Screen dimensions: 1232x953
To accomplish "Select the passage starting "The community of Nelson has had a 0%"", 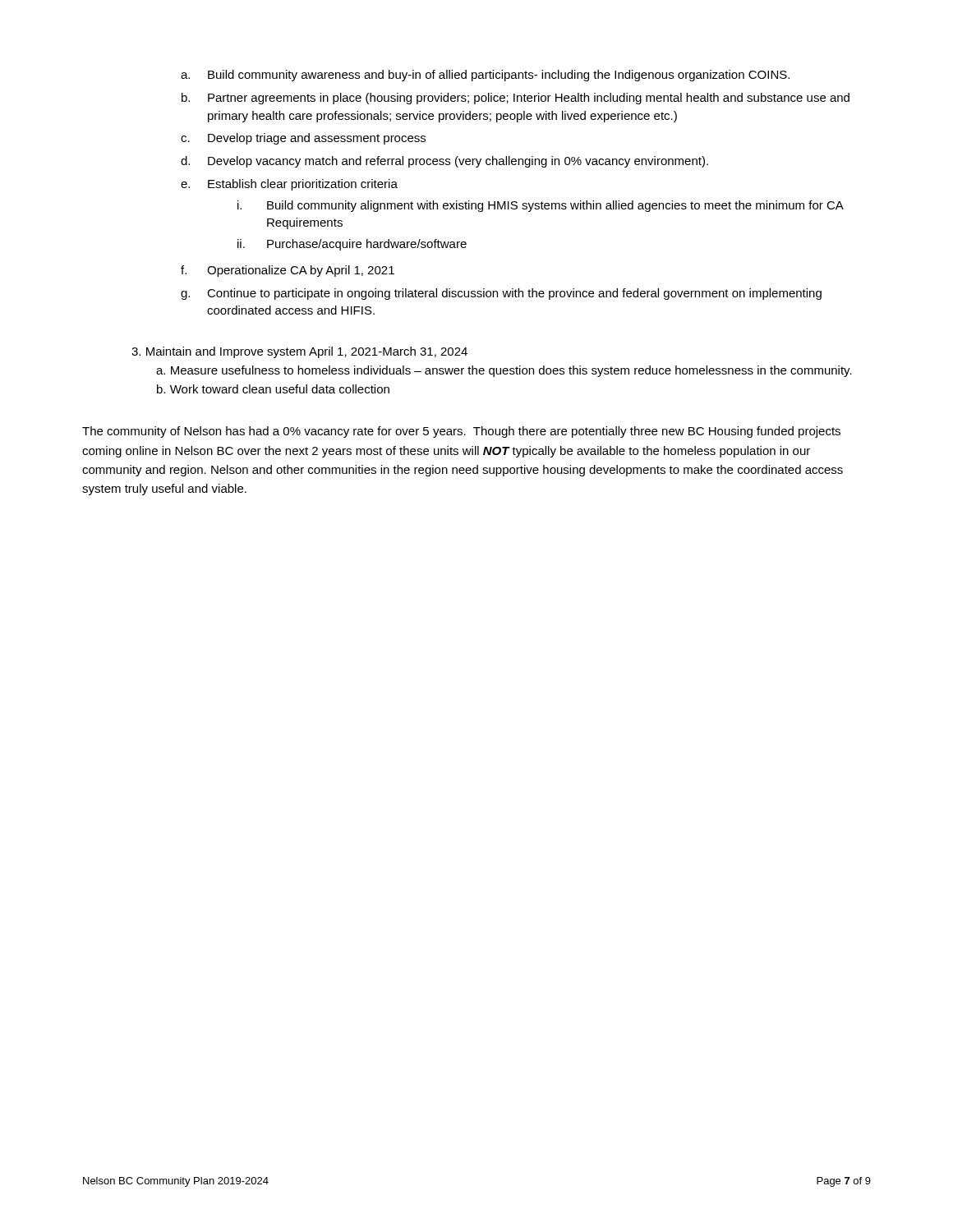I will [463, 460].
